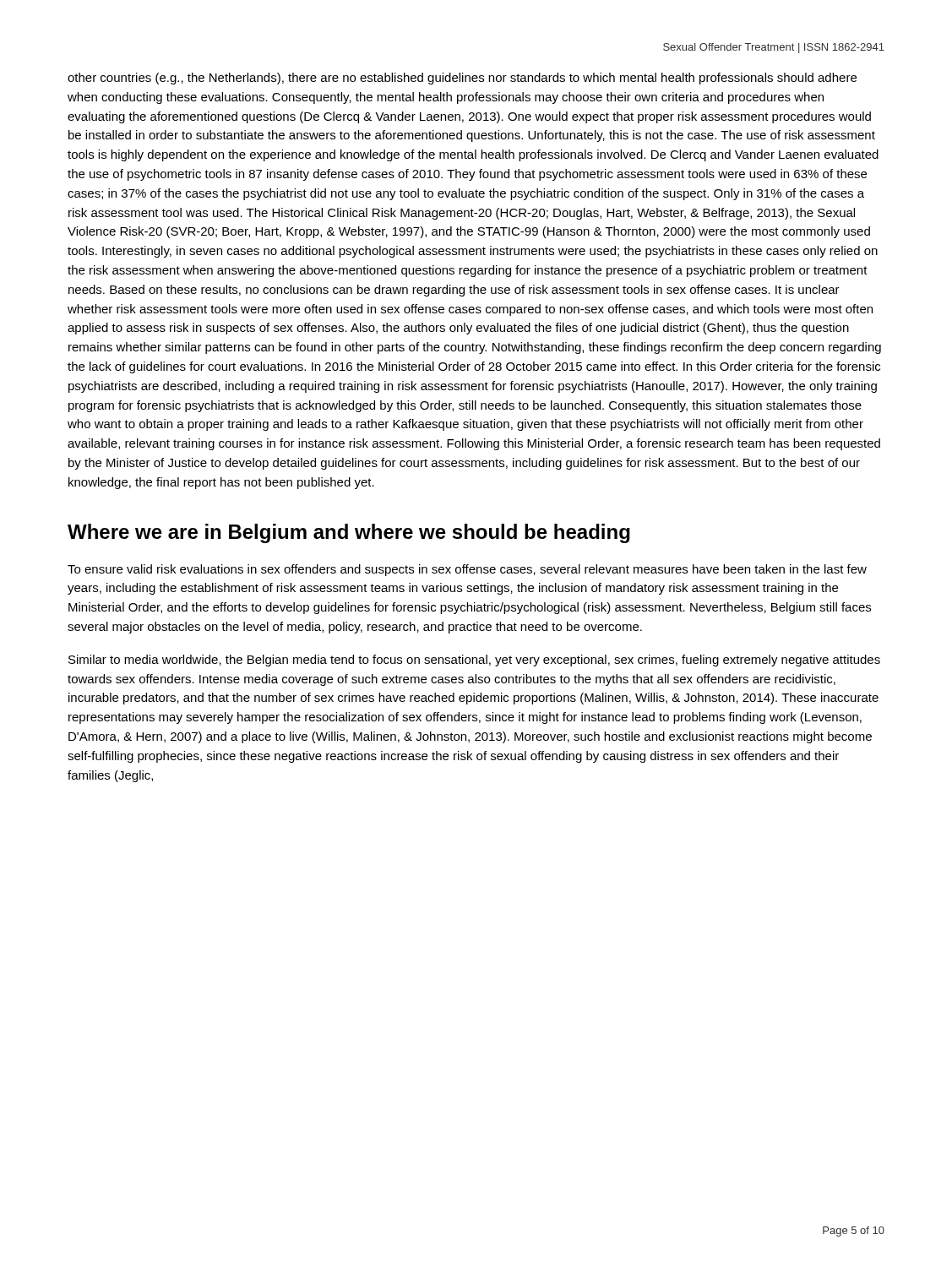Viewport: 952px width, 1267px height.
Task: Select the region starting "other countries (e.g., the Netherlands), there are"
Action: [x=475, y=279]
